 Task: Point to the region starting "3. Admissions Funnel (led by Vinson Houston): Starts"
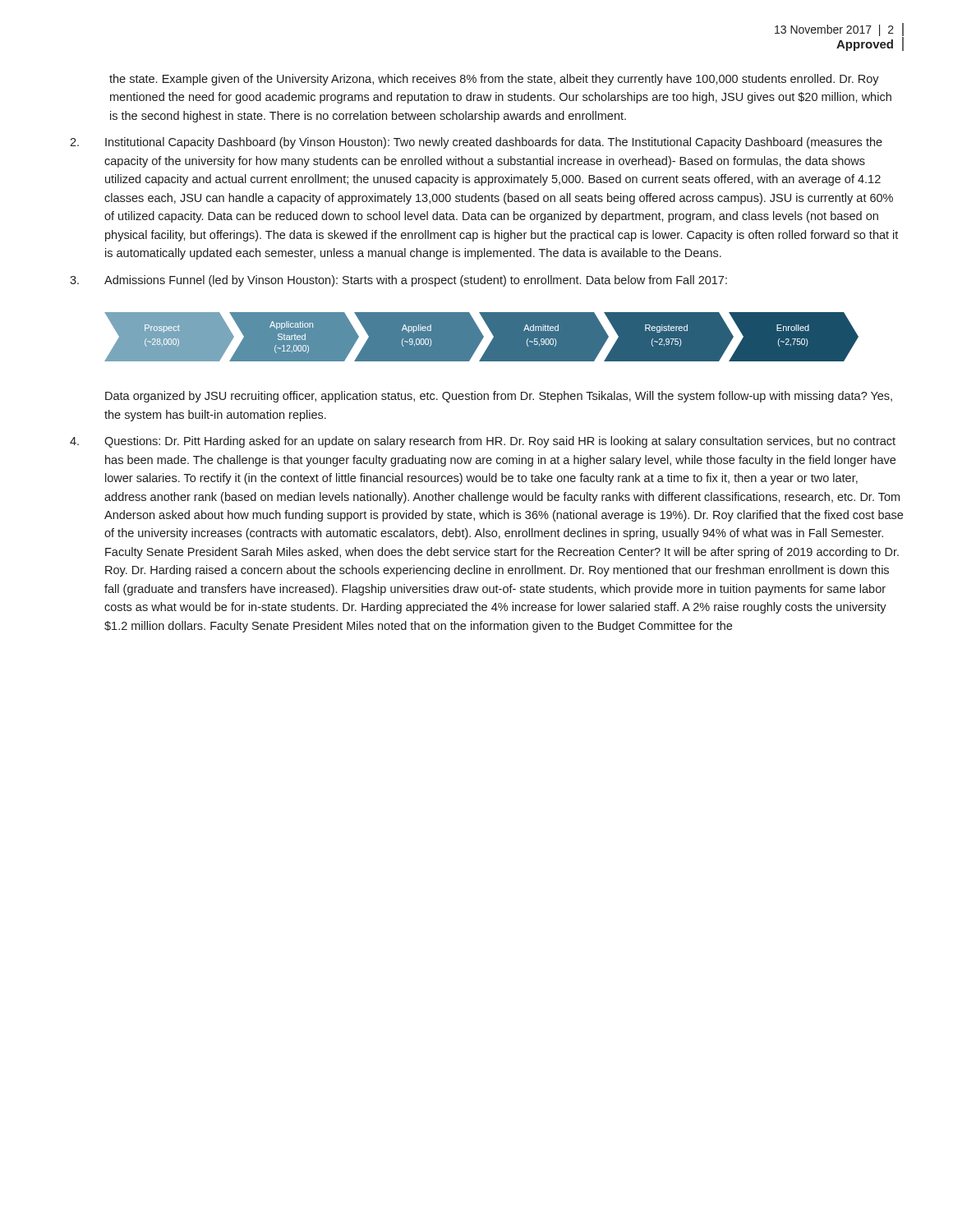(487, 280)
